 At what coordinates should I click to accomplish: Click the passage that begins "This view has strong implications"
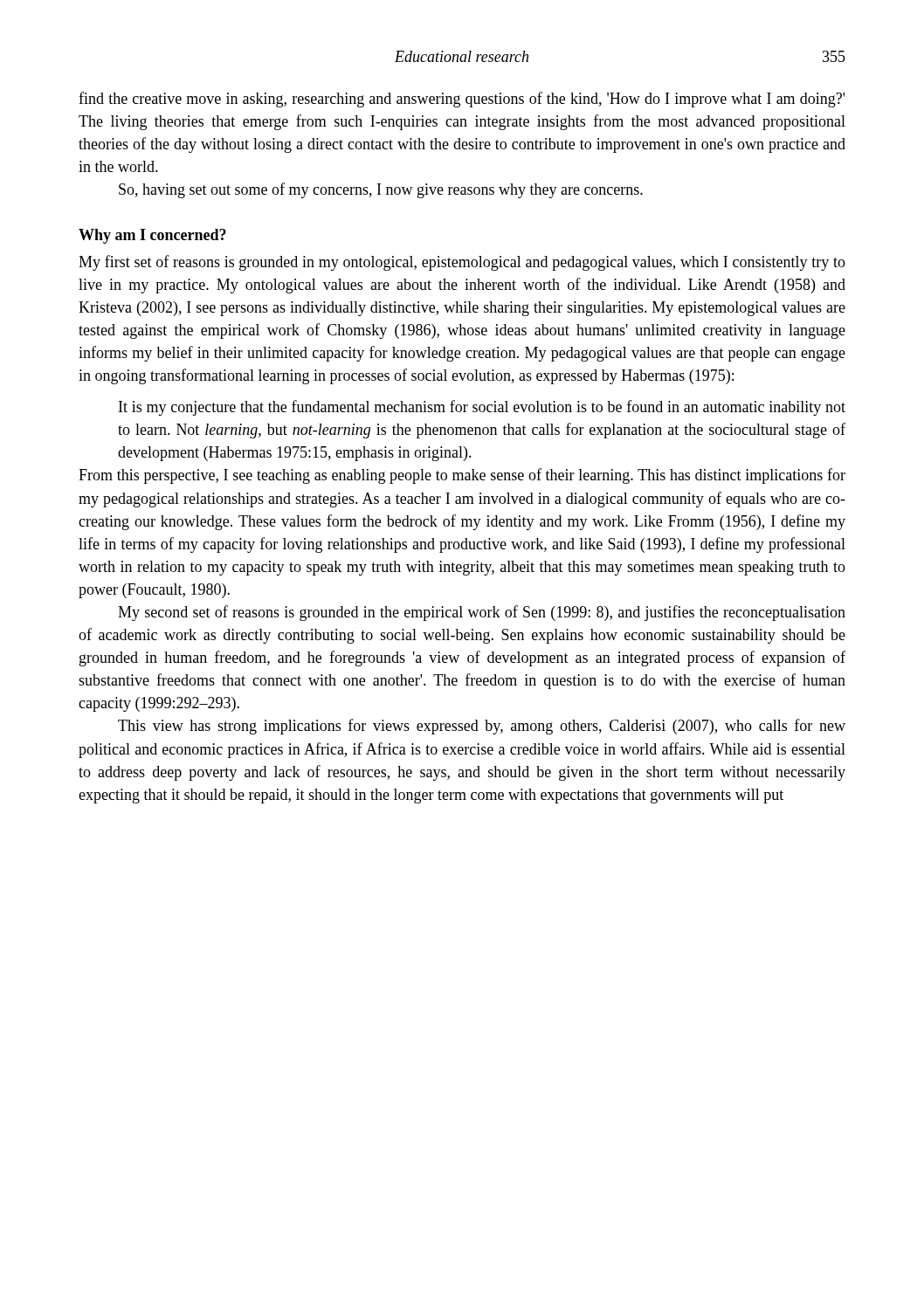462,760
